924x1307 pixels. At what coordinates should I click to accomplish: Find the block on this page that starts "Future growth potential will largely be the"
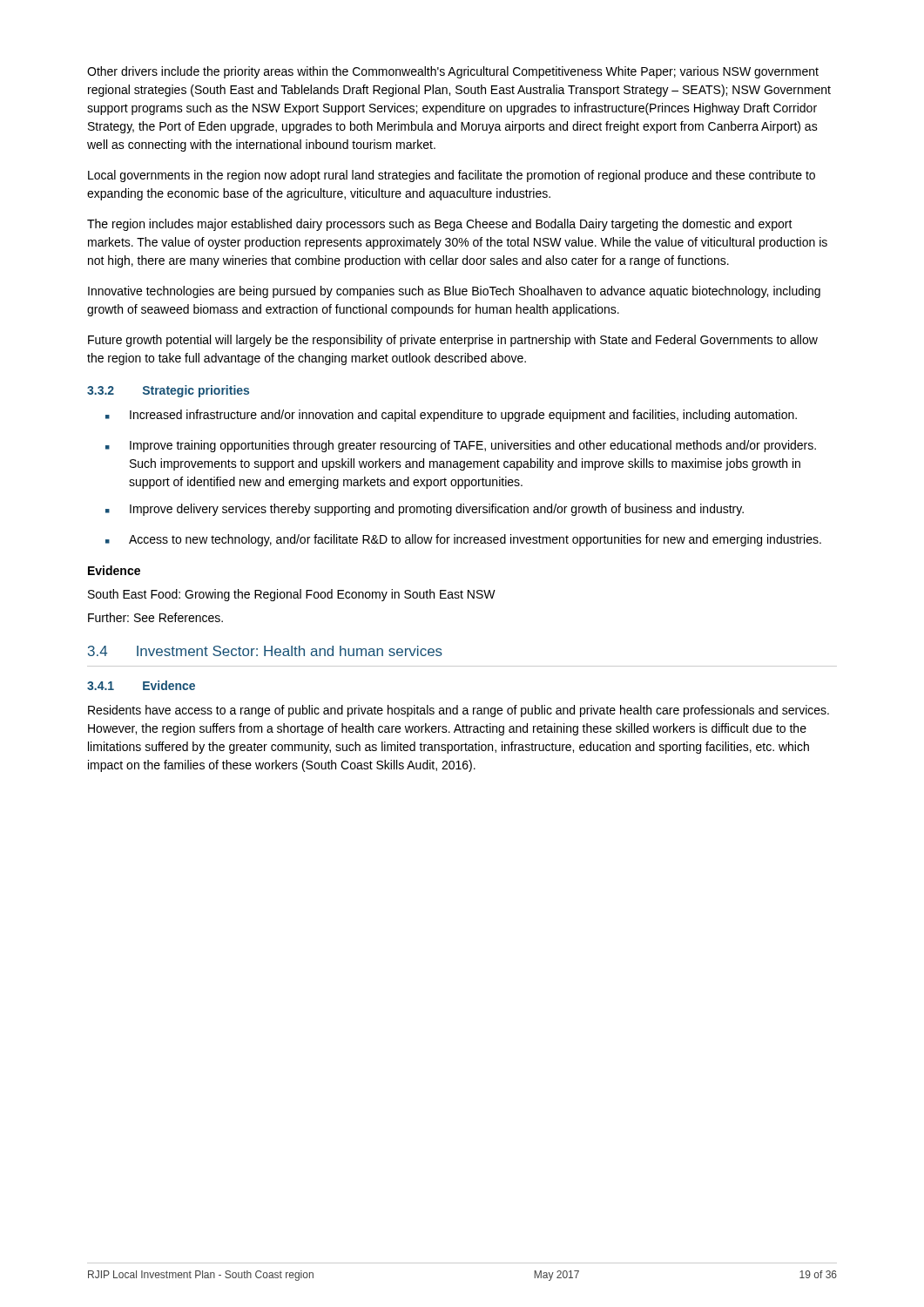tap(452, 349)
